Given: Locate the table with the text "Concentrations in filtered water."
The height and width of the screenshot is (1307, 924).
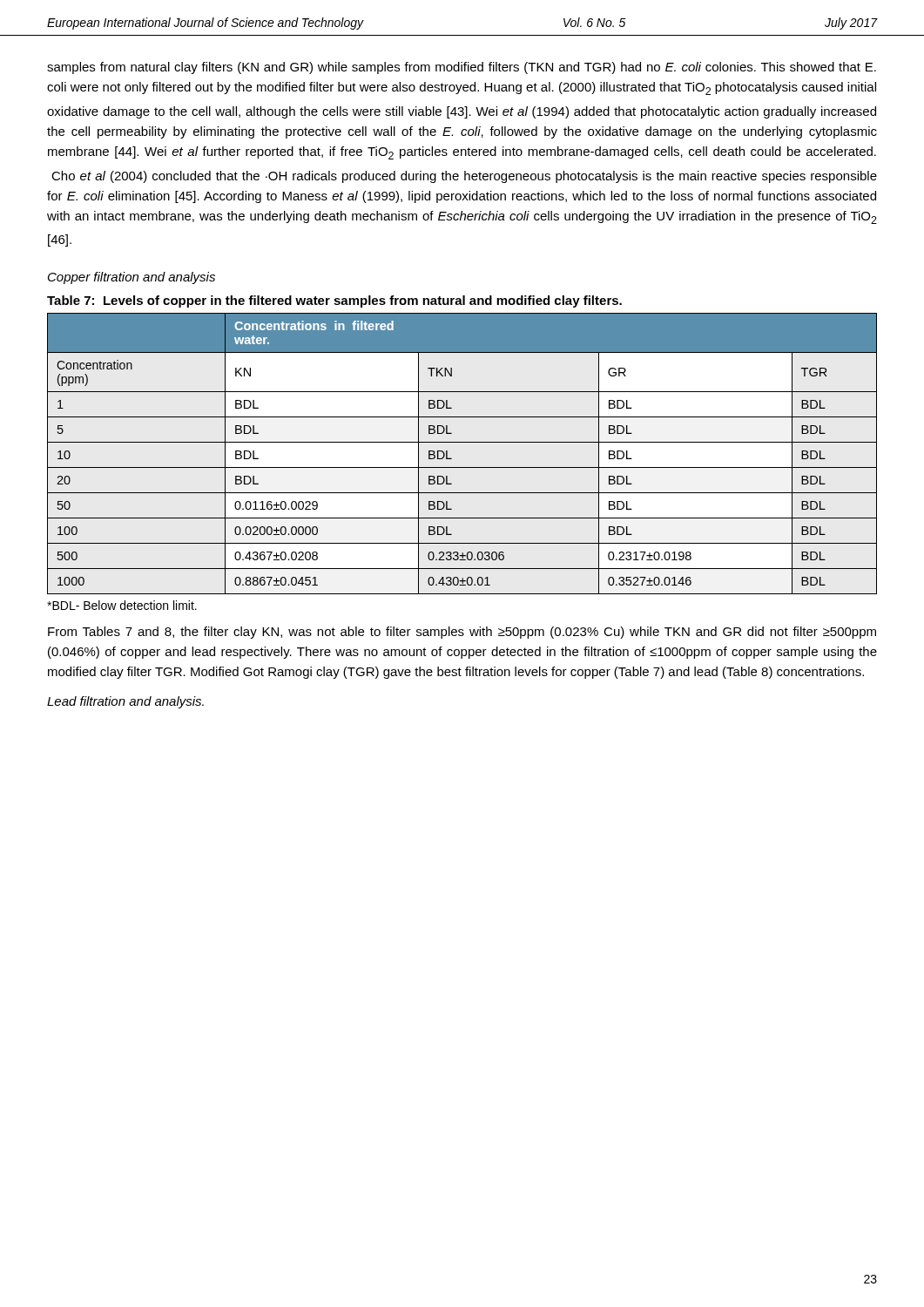Looking at the screenshot, I should 462,453.
